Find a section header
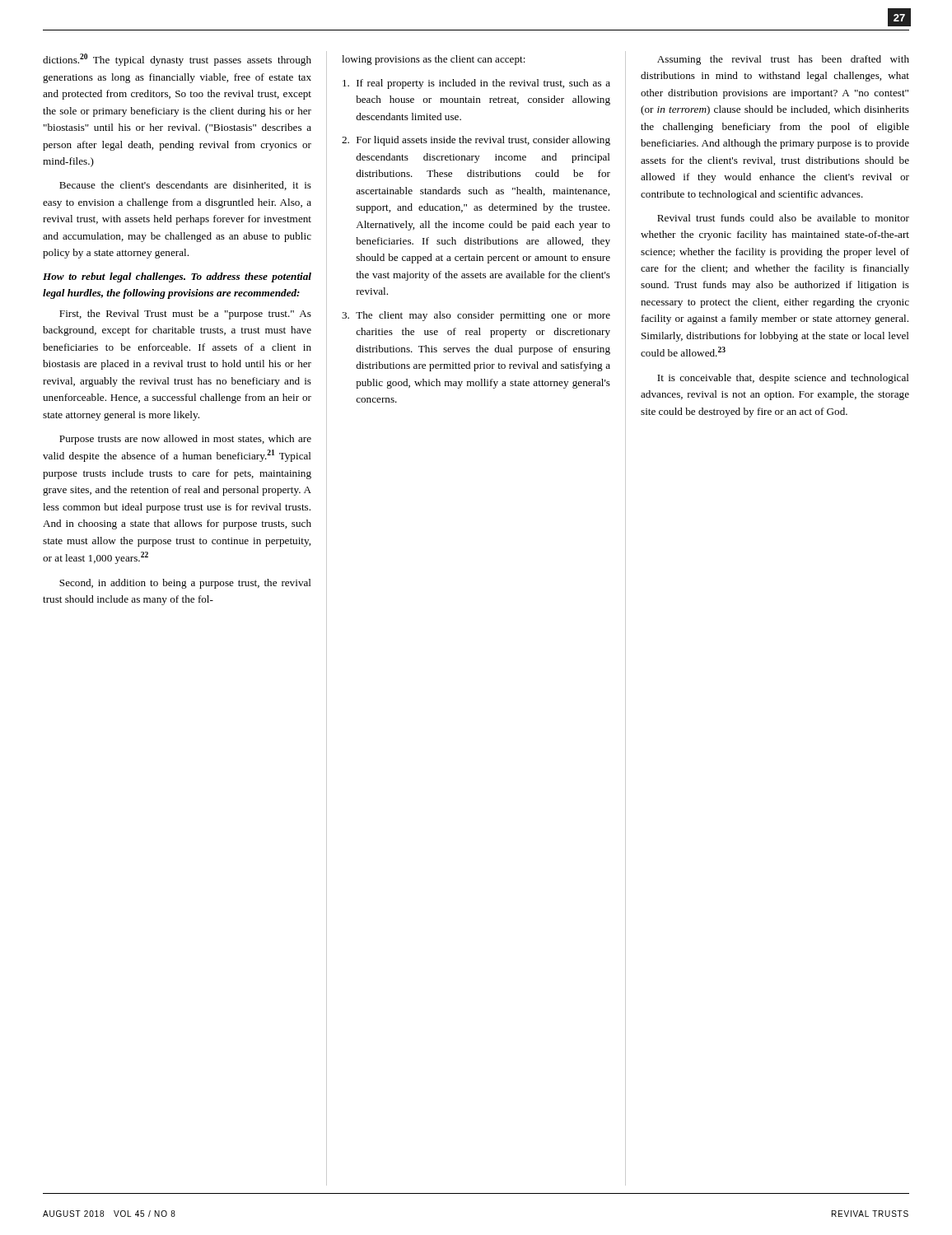The width and height of the screenshot is (952, 1235). (x=177, y=285)
